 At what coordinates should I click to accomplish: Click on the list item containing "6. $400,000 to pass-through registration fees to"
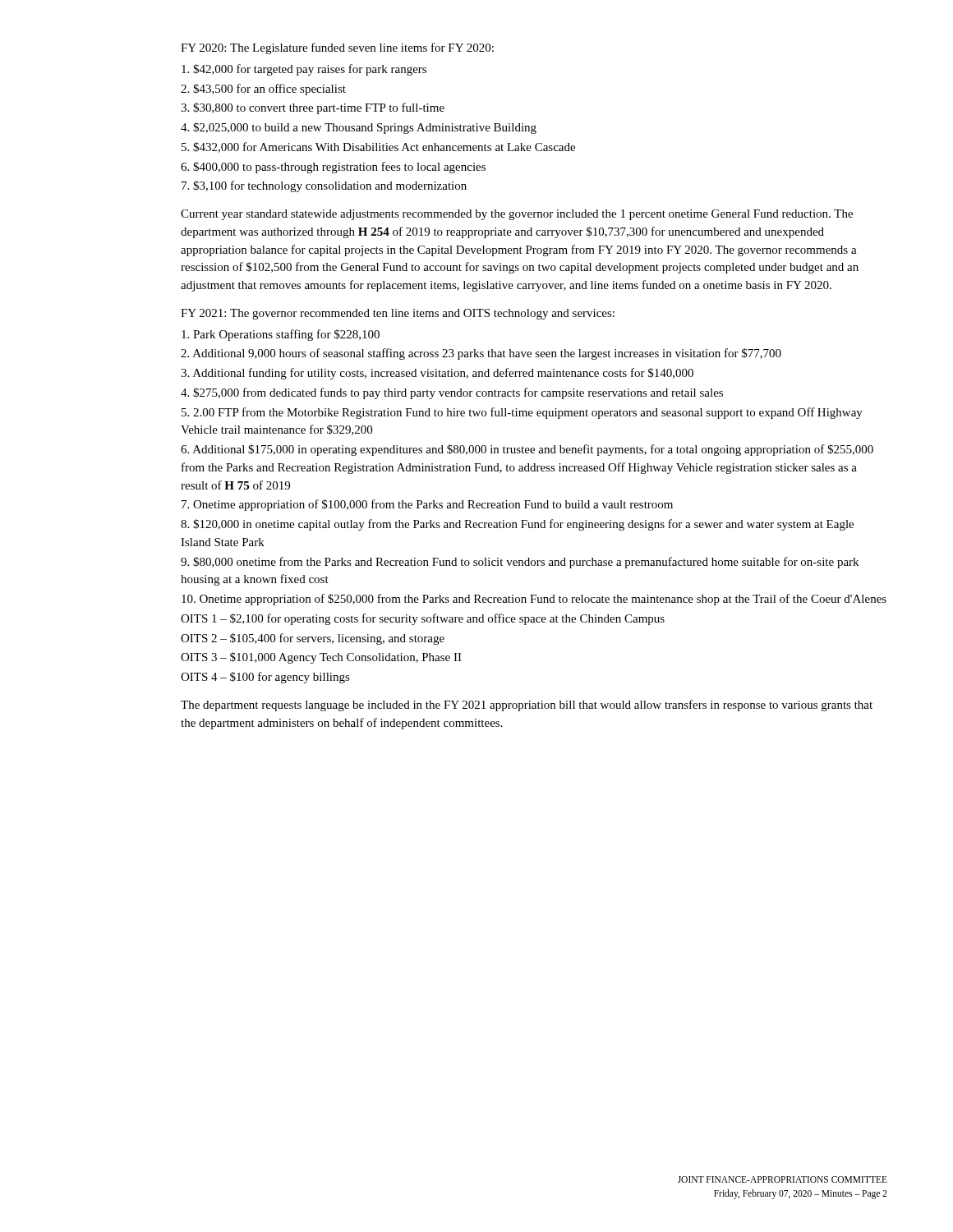(x=333, y=166)
